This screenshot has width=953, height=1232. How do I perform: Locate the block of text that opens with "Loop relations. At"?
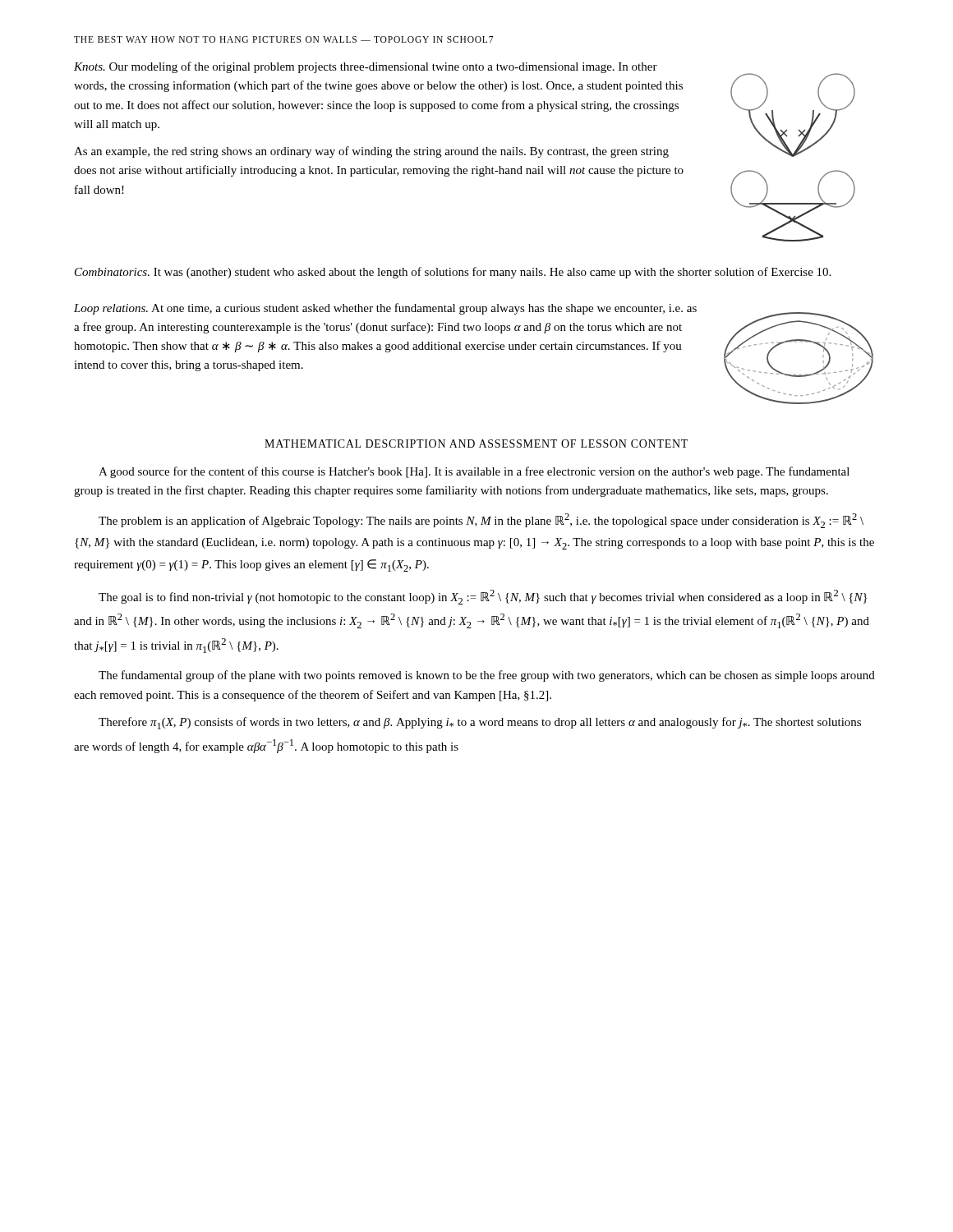tap(388, 337)
